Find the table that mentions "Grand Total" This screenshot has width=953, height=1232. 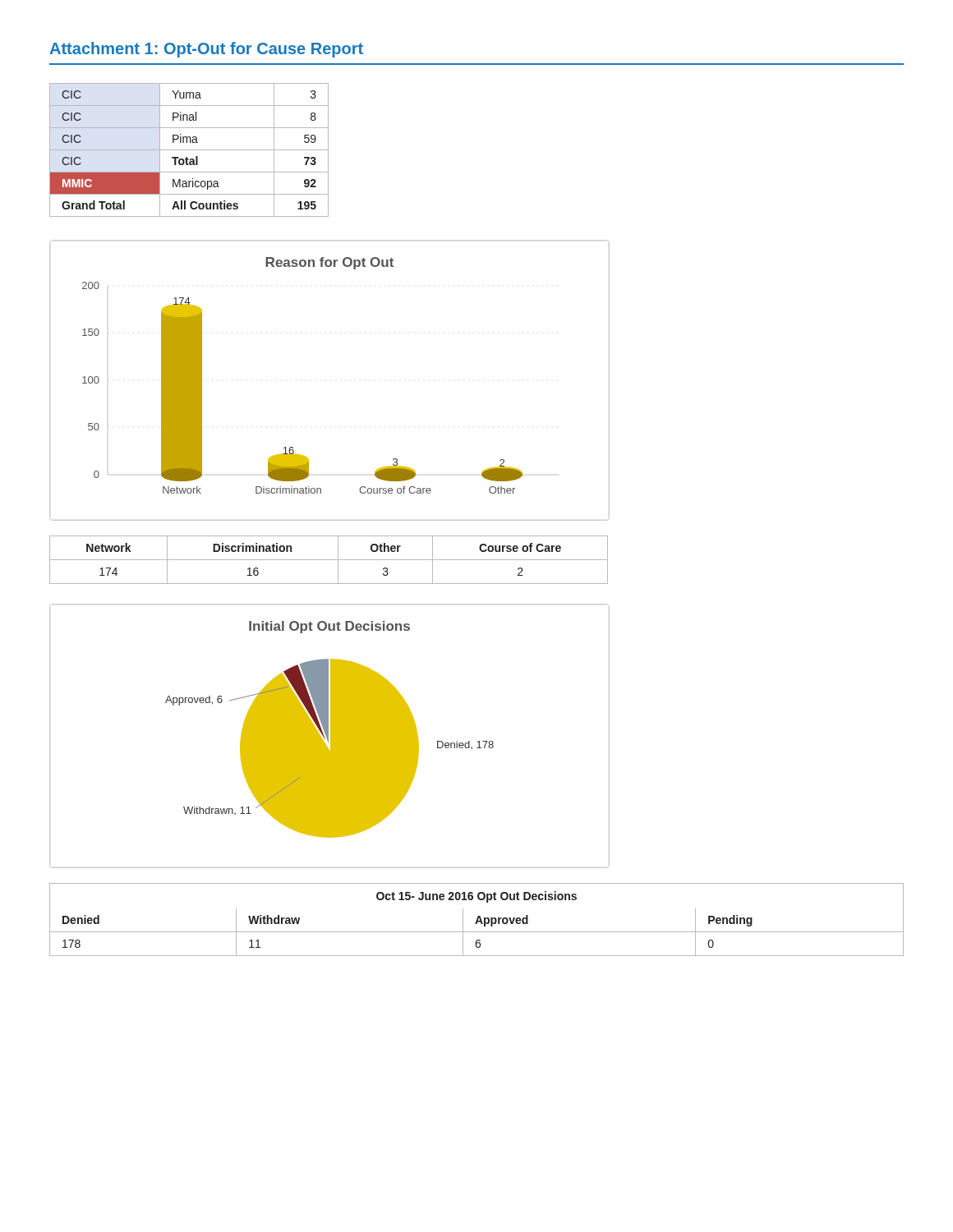[476, 150]
